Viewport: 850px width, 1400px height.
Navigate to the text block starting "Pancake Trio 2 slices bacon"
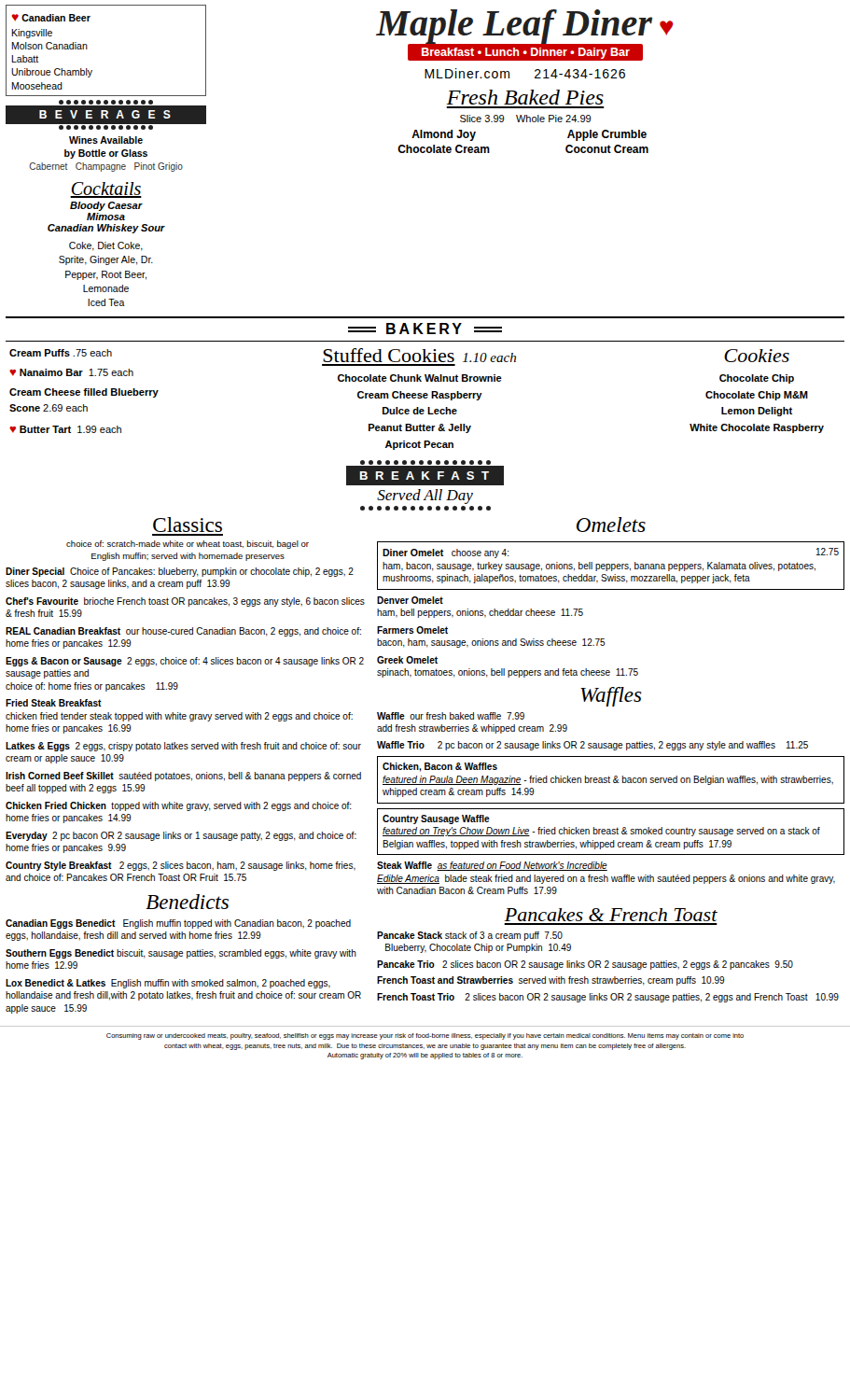(x=585, y=964)
